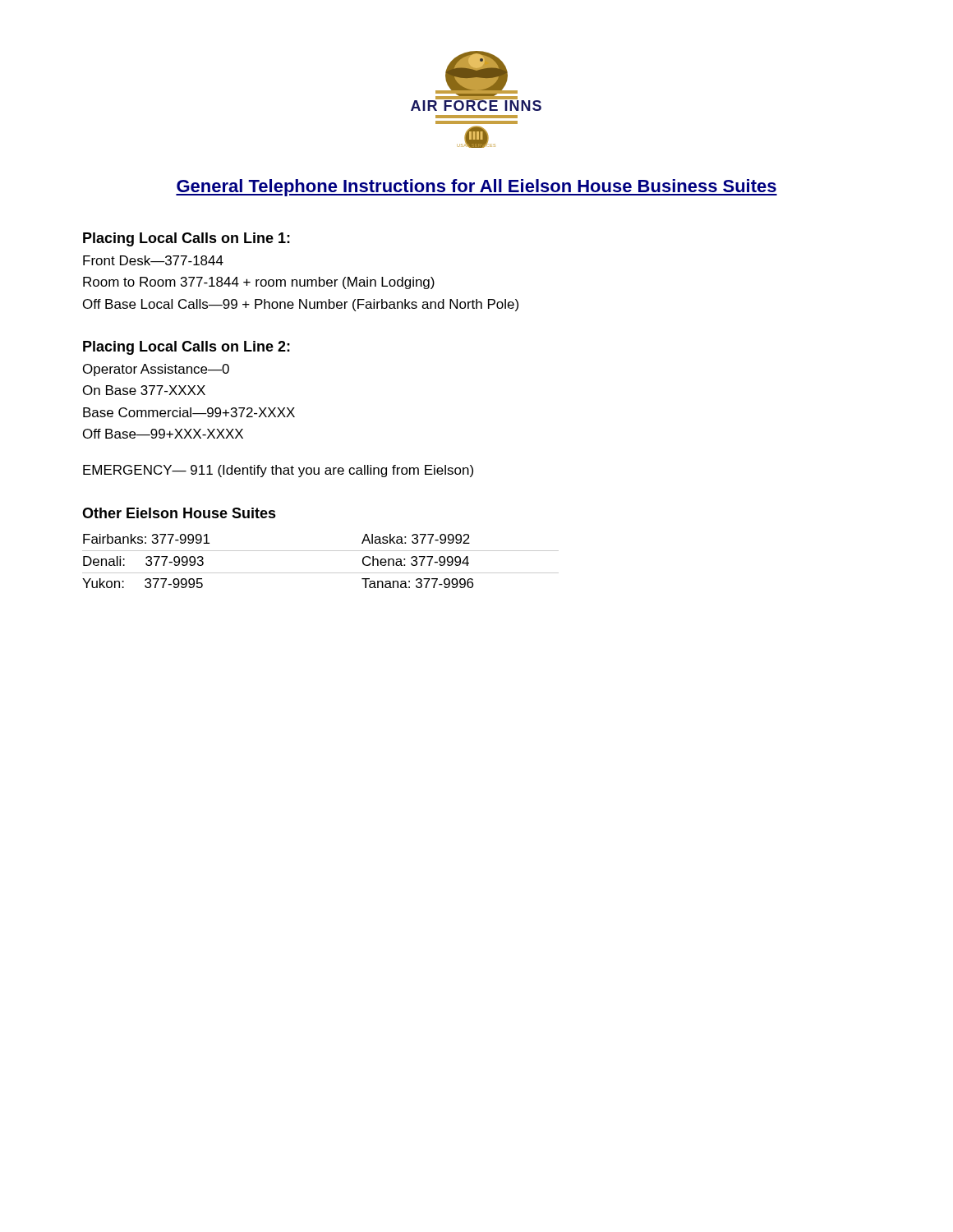Click where it says "Other Eielson House Suites"
This screenshot has height=1232, width=953.
coord(179,513)
